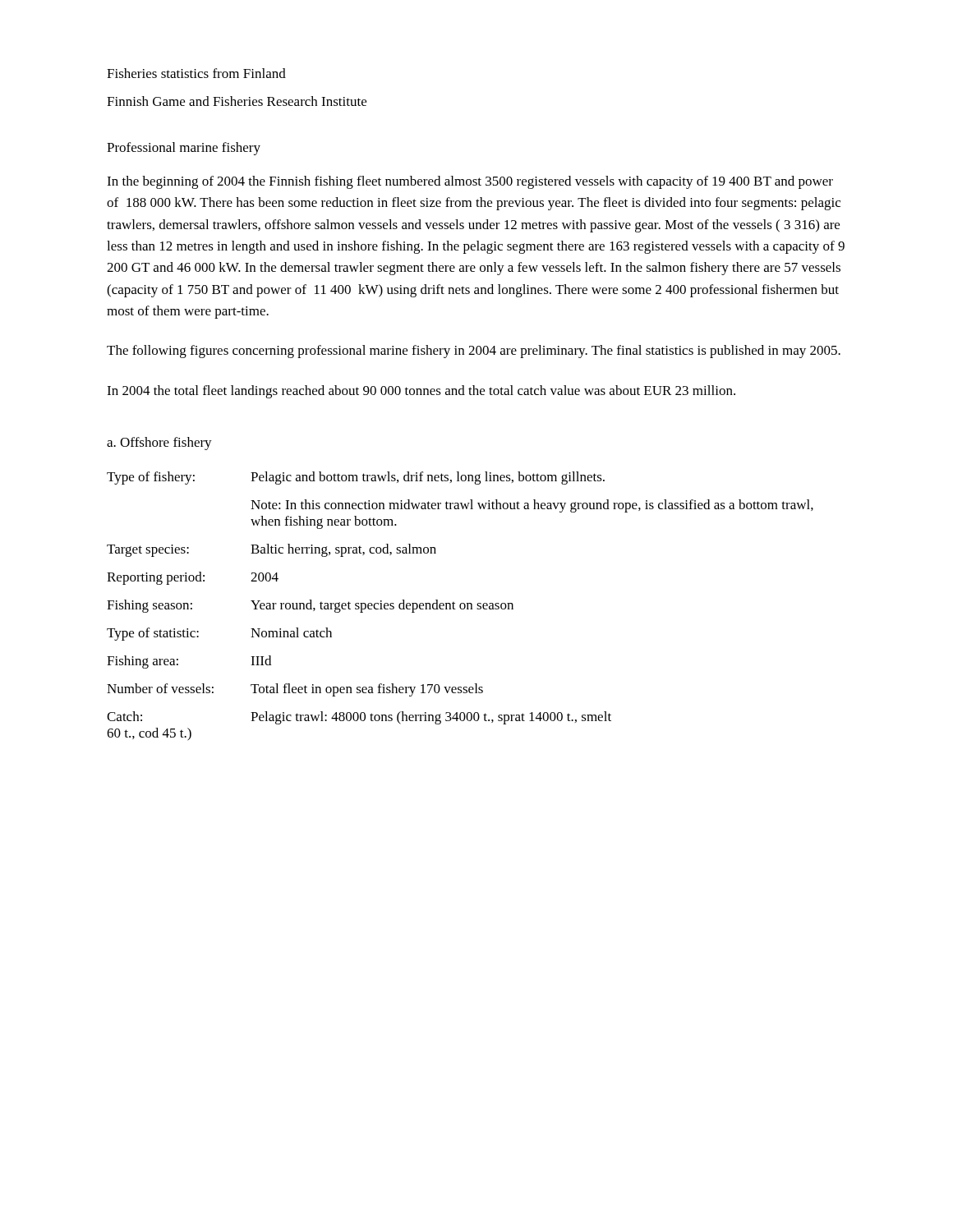Point to the block beginning "Finnish Game and Fisheries"
The image size is (953, 1232).
pos(237,101)
